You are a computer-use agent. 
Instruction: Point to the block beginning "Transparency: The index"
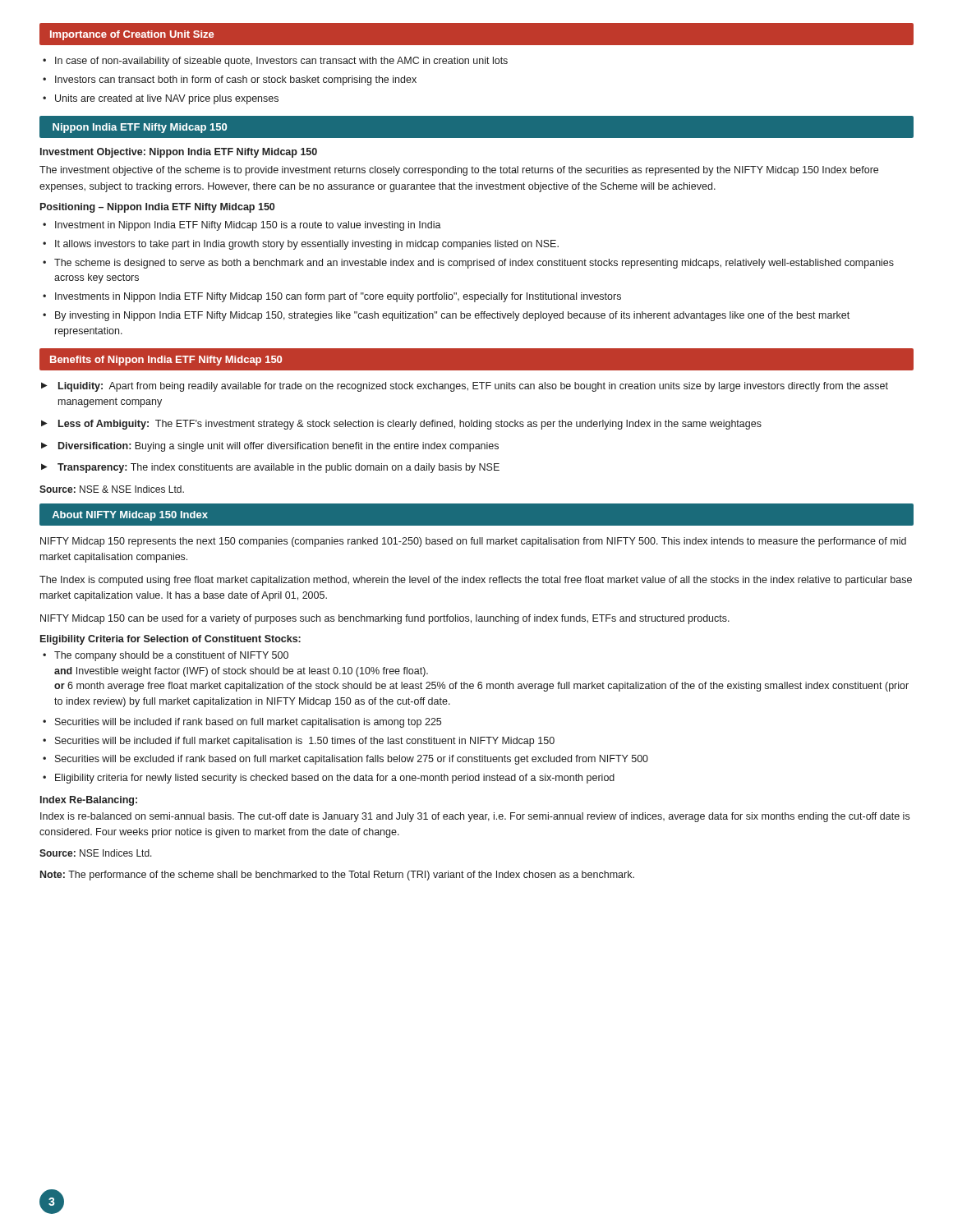pyautogui.click(x=279, y=468)
